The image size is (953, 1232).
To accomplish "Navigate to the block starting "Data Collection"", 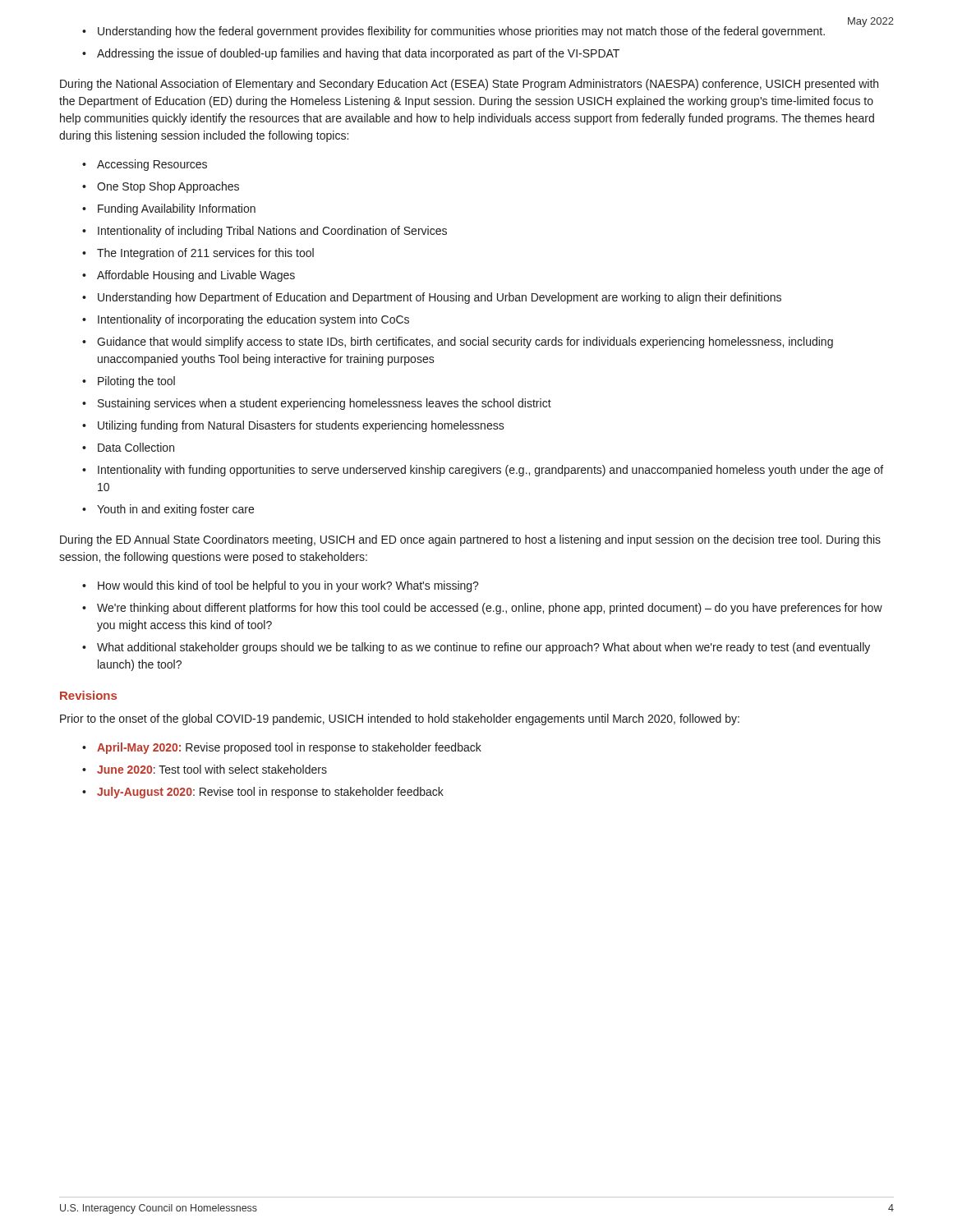I will click(x=128, y=447).
